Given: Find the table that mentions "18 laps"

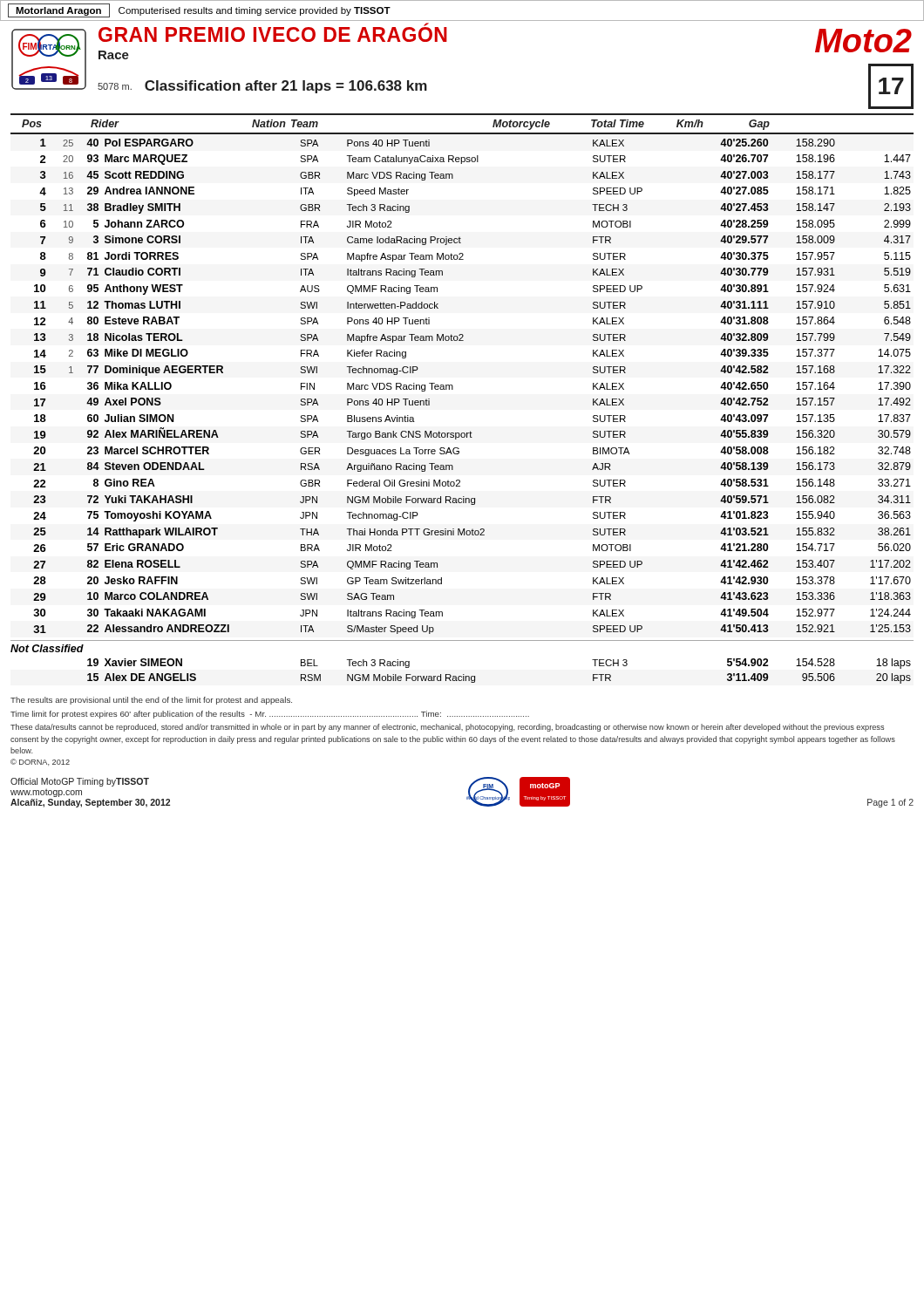Looking at the screenshot, I should 462,670.
